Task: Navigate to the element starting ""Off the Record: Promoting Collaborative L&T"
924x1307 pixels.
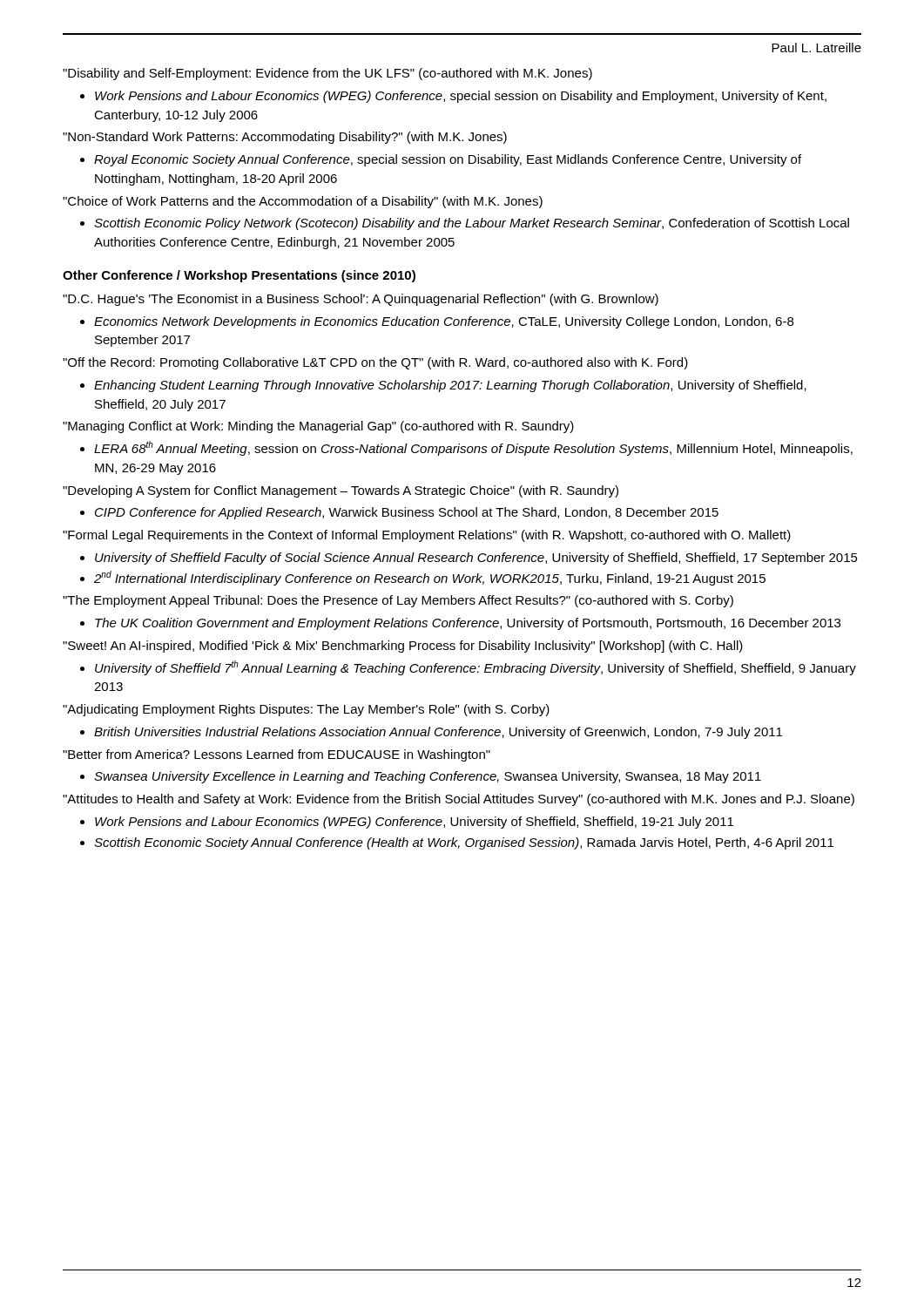Action: click(x=462, y=362)
